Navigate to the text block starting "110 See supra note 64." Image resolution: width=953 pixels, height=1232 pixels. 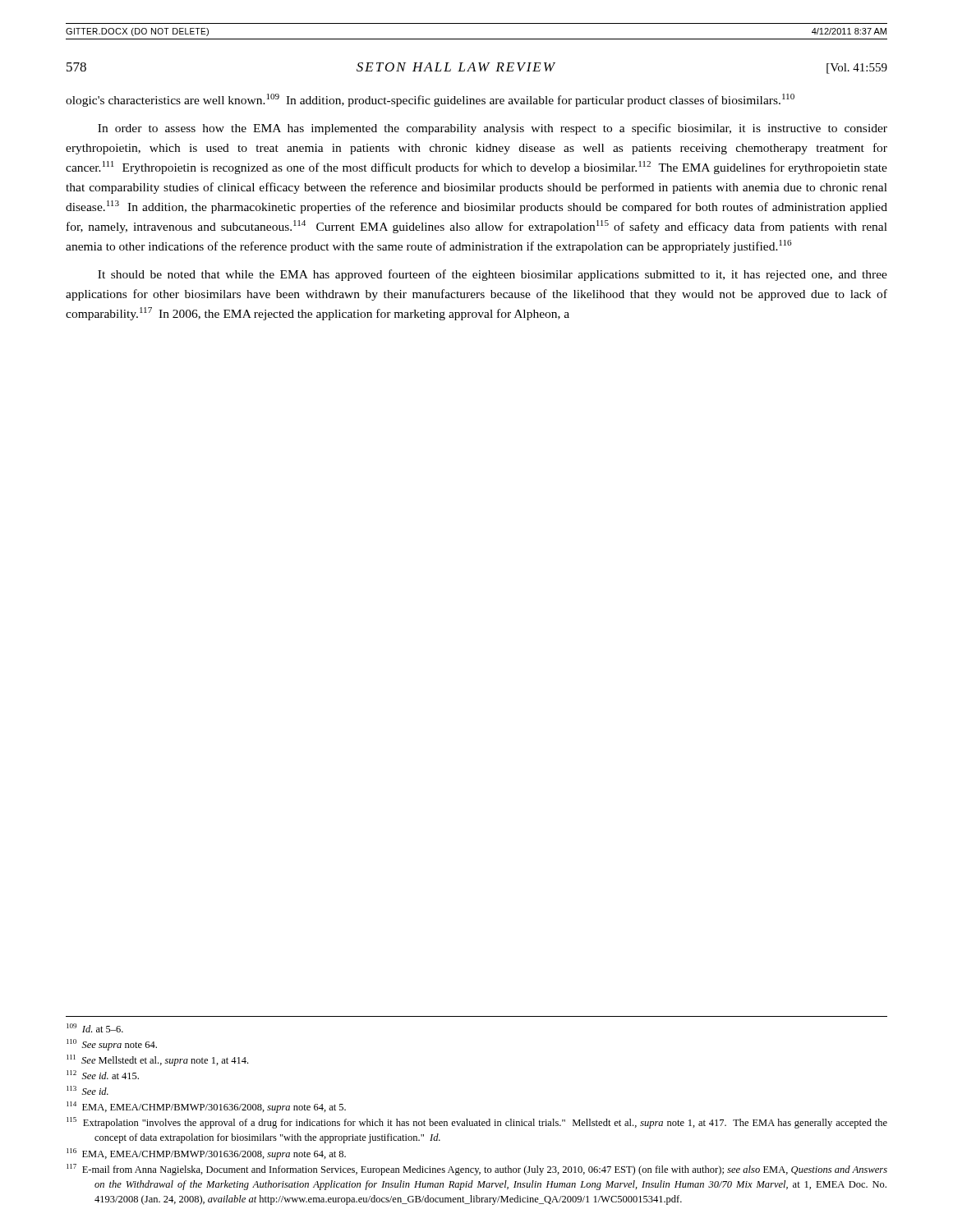[112, 1044]
